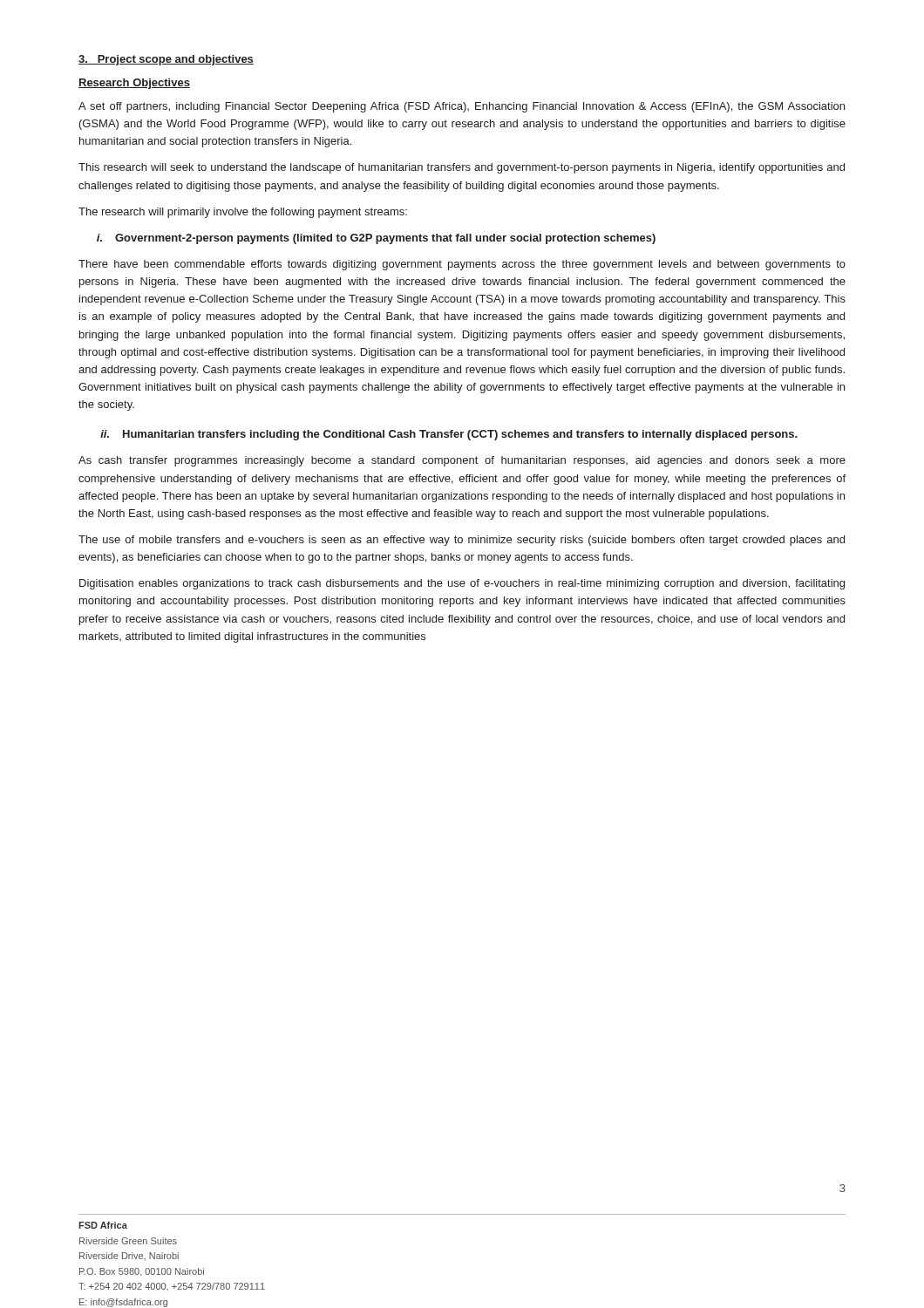The image size is (924, 1308).
Task: Click on the text block that reads "Digitisation enables organizations to"
Action: pyautogui.click(x=462, y=609)
